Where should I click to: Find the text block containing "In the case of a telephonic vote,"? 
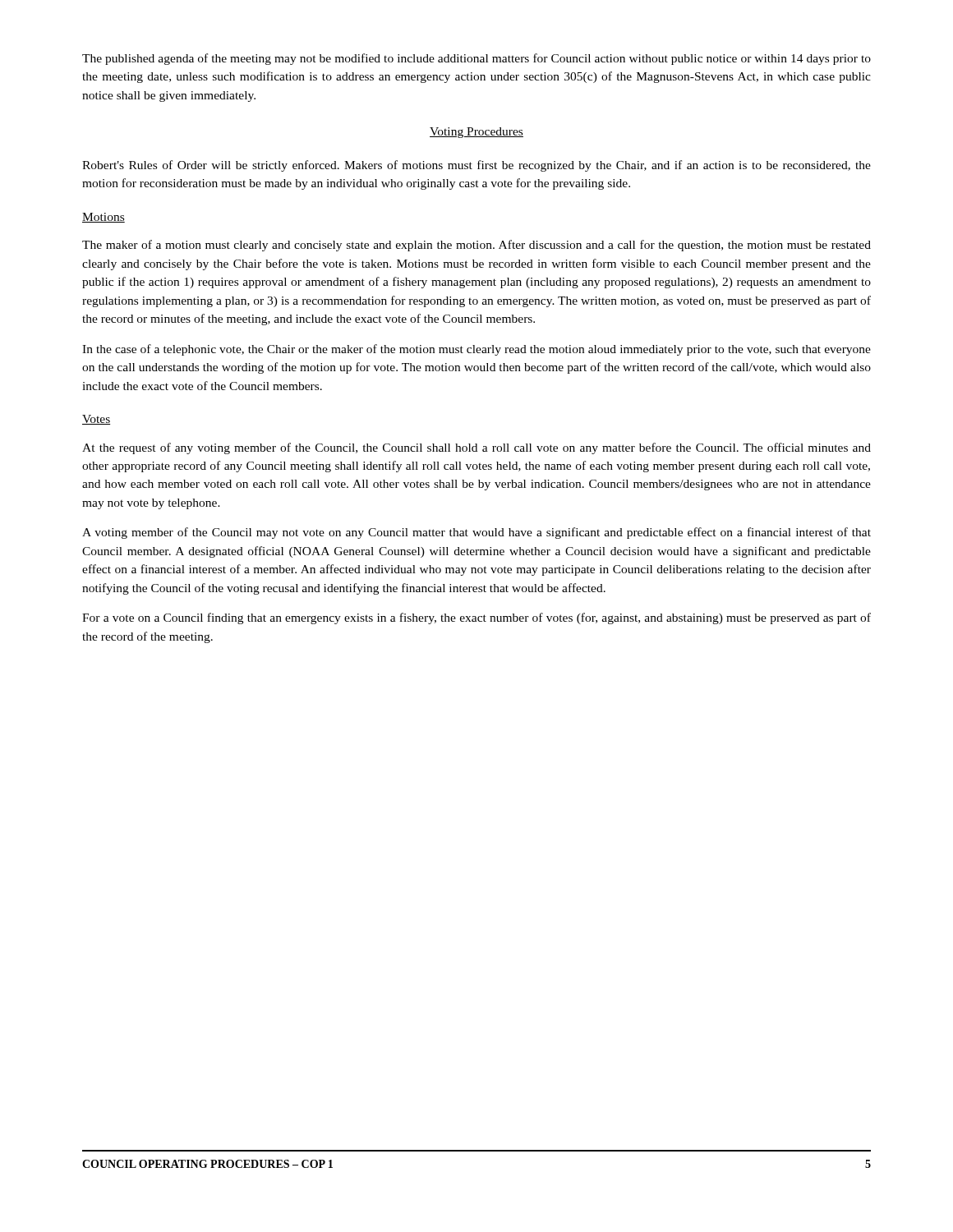[476, 367]
